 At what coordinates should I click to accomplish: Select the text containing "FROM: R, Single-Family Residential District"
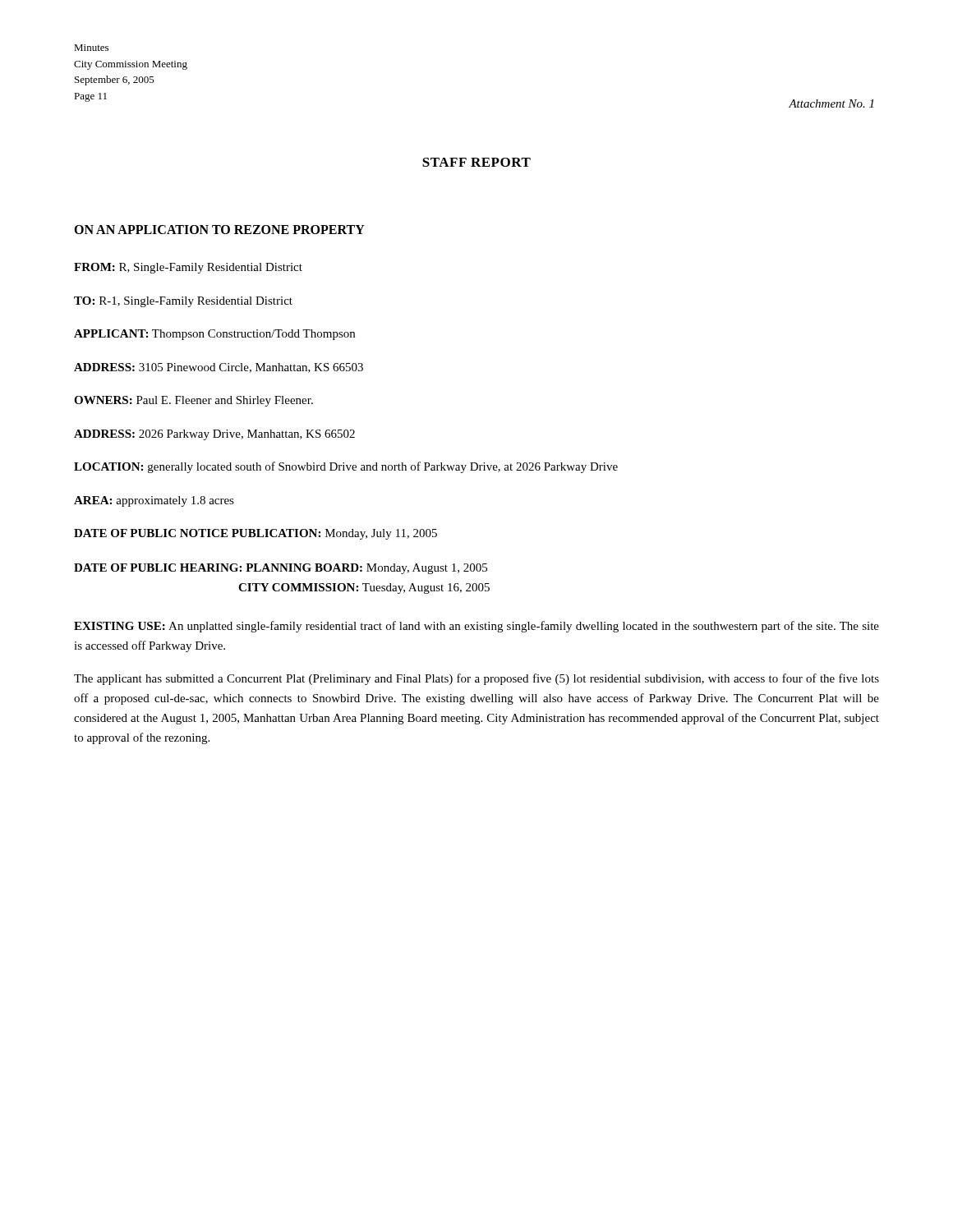(x=188, y=267)
